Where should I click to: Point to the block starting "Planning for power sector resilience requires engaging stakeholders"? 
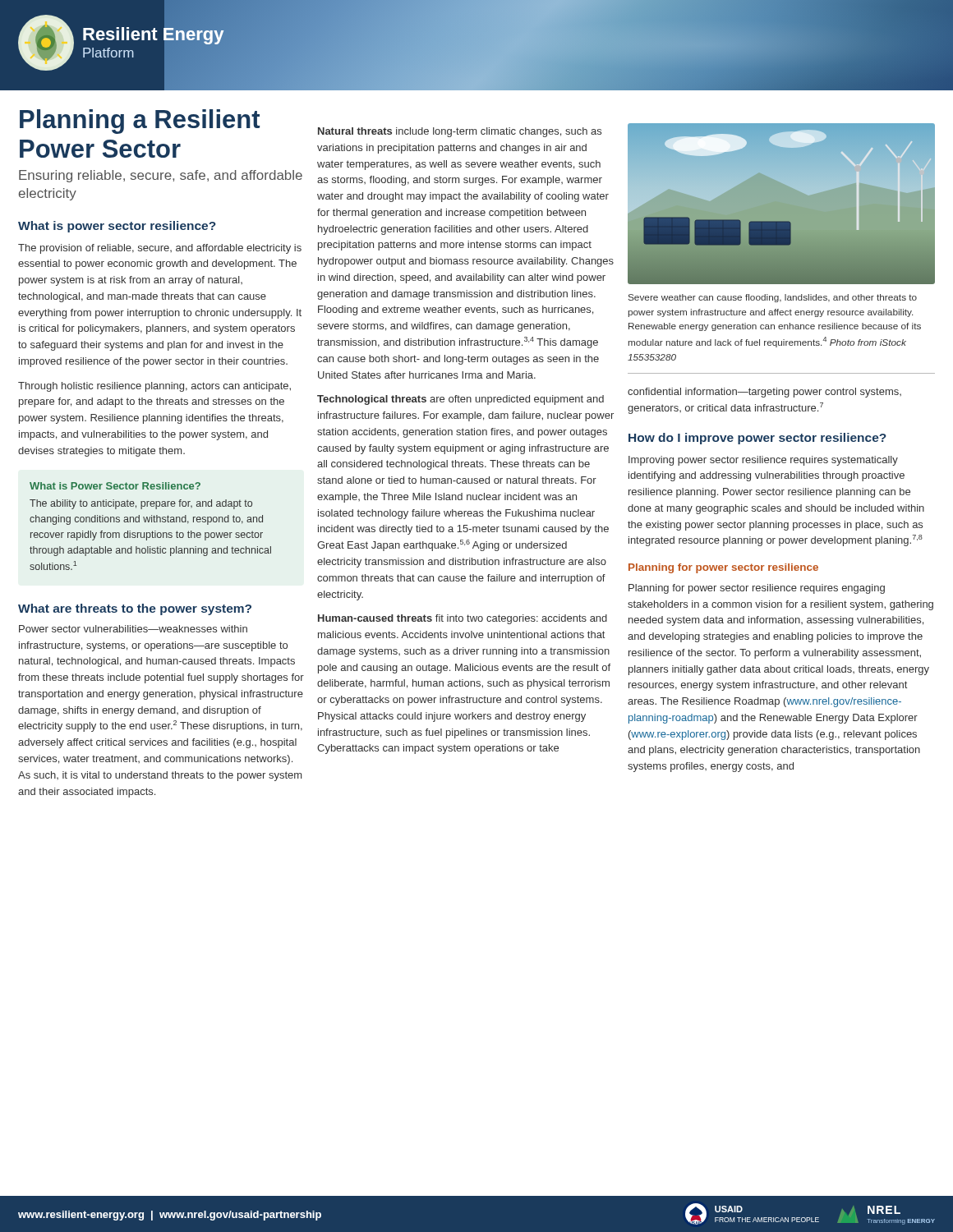click(x=781, y=677)
